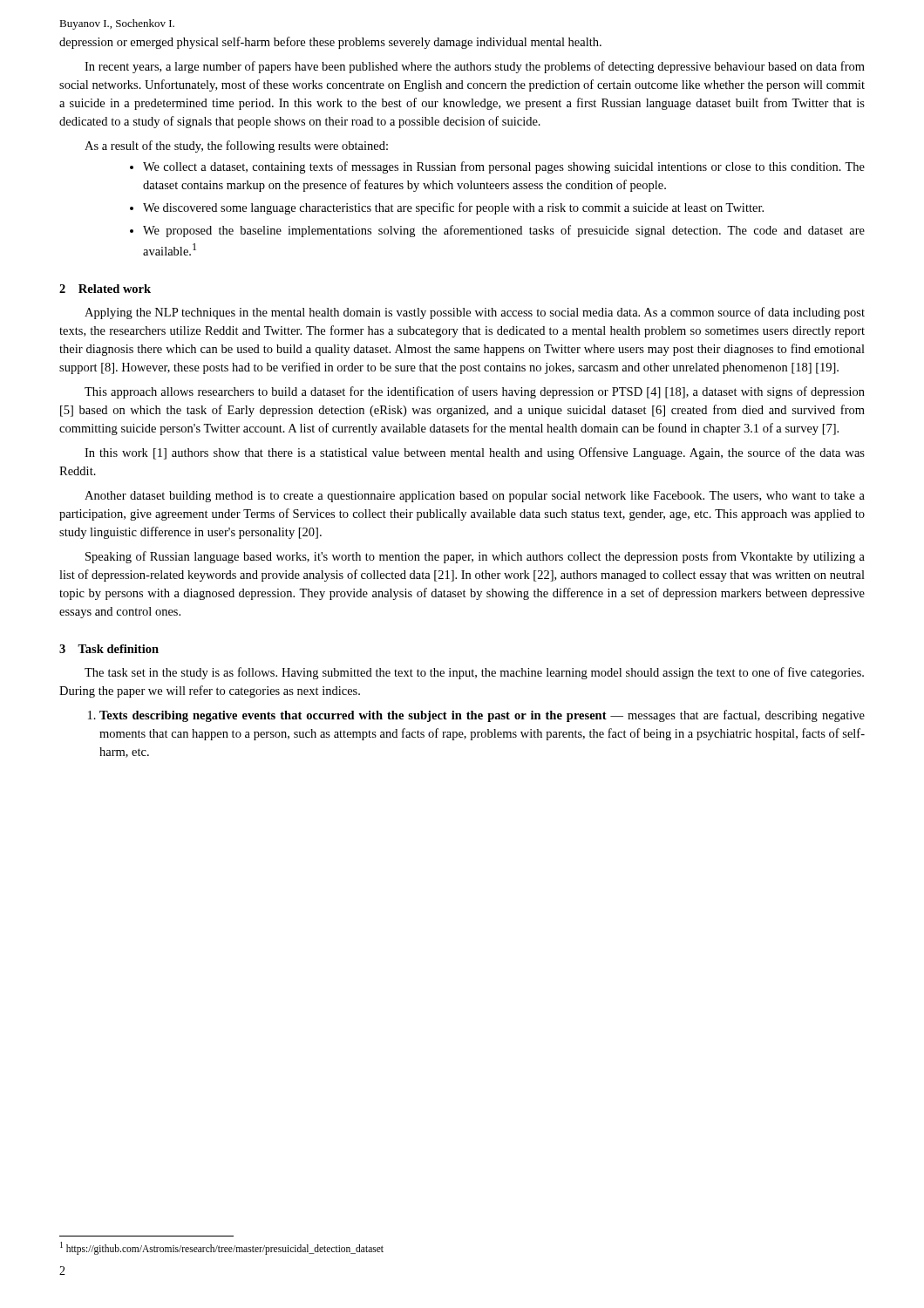The height and width of the screenshot is (1308, 924).
Task: Select the text starting "Applying the NLP techniques in the"
Action: (462, 340)
